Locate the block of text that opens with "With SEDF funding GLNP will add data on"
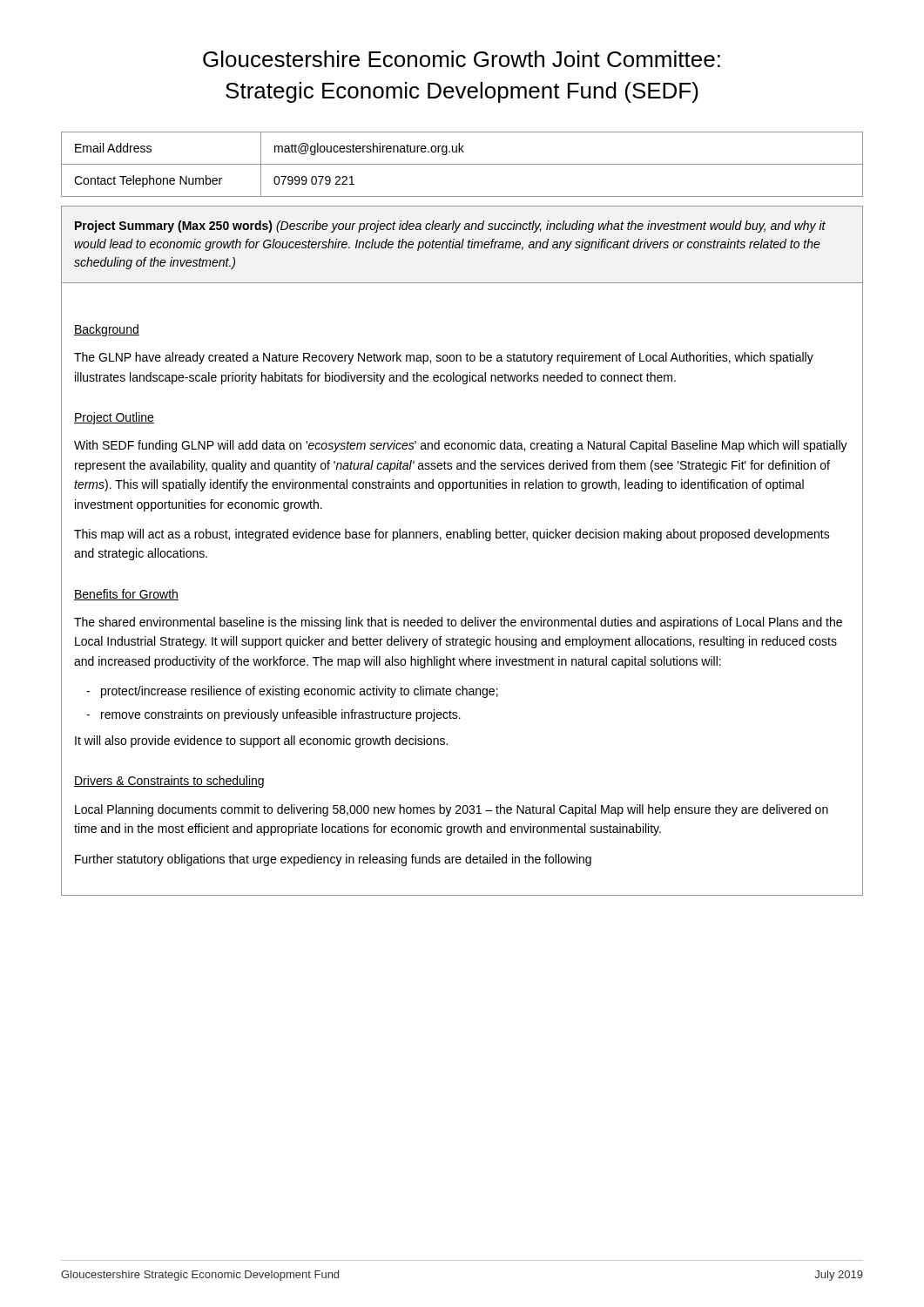Viewport: 924px width, 1307px height. [x=461, y=446]
